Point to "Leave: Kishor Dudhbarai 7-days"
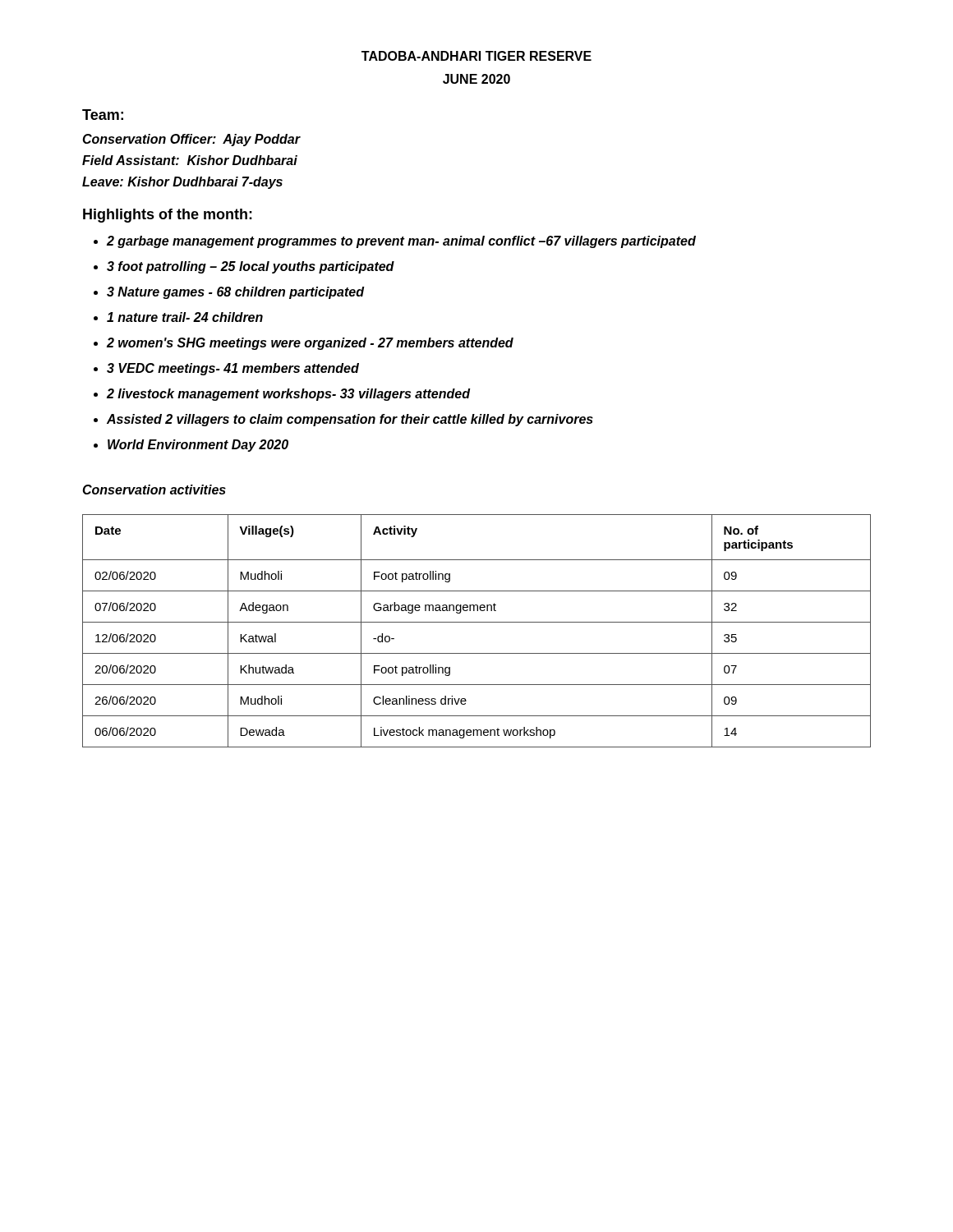The width and height of the screenshot is (953, 1232). 183,182
